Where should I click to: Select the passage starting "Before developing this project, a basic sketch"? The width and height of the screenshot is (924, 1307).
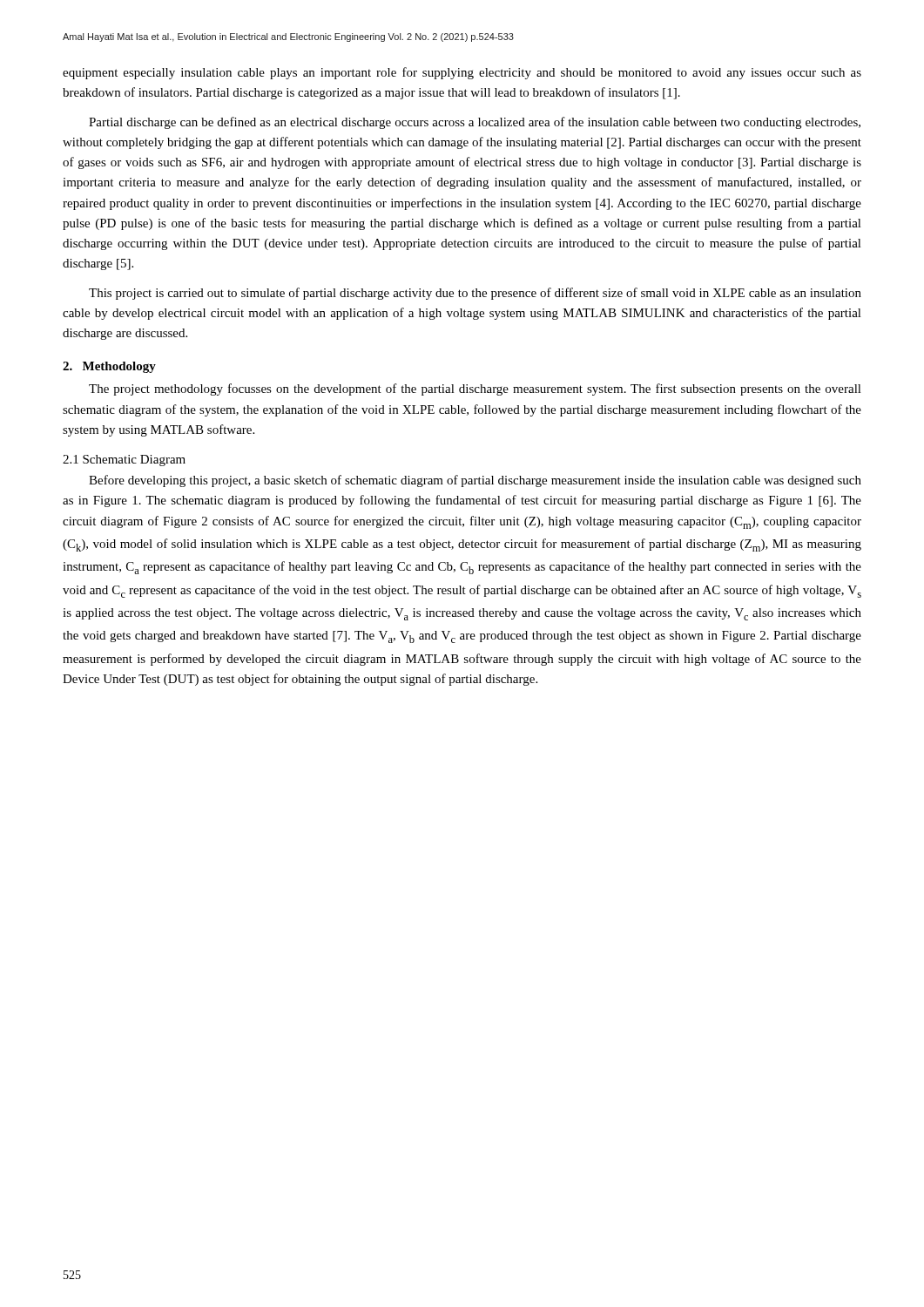click(x=462, y=580)
